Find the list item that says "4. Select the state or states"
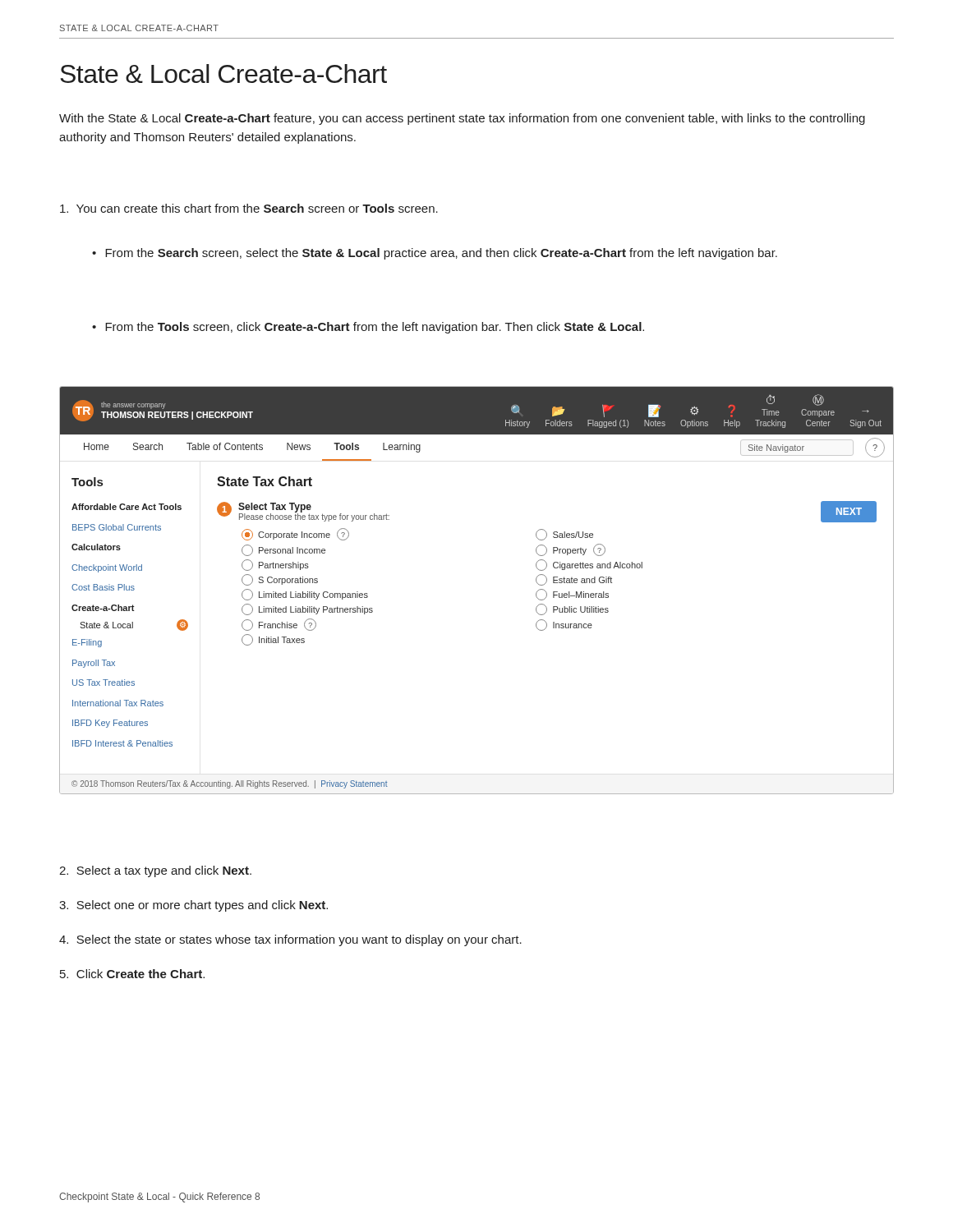The width and height of the screenshot is (953, 1232). pos(291,939)
